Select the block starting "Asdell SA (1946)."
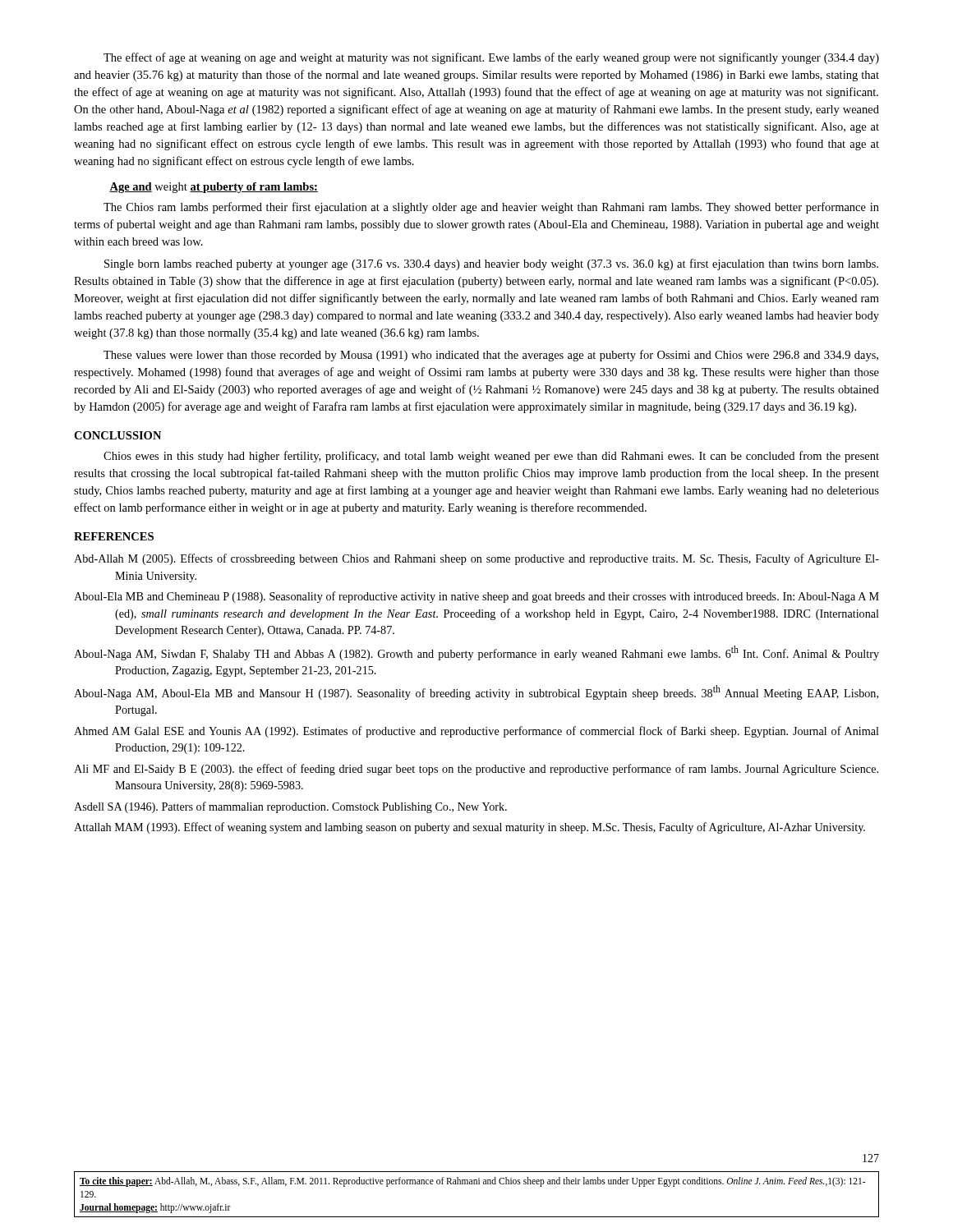Image resolution: width=953 pixels, height=1232 pixels. [x=291, y=806]
